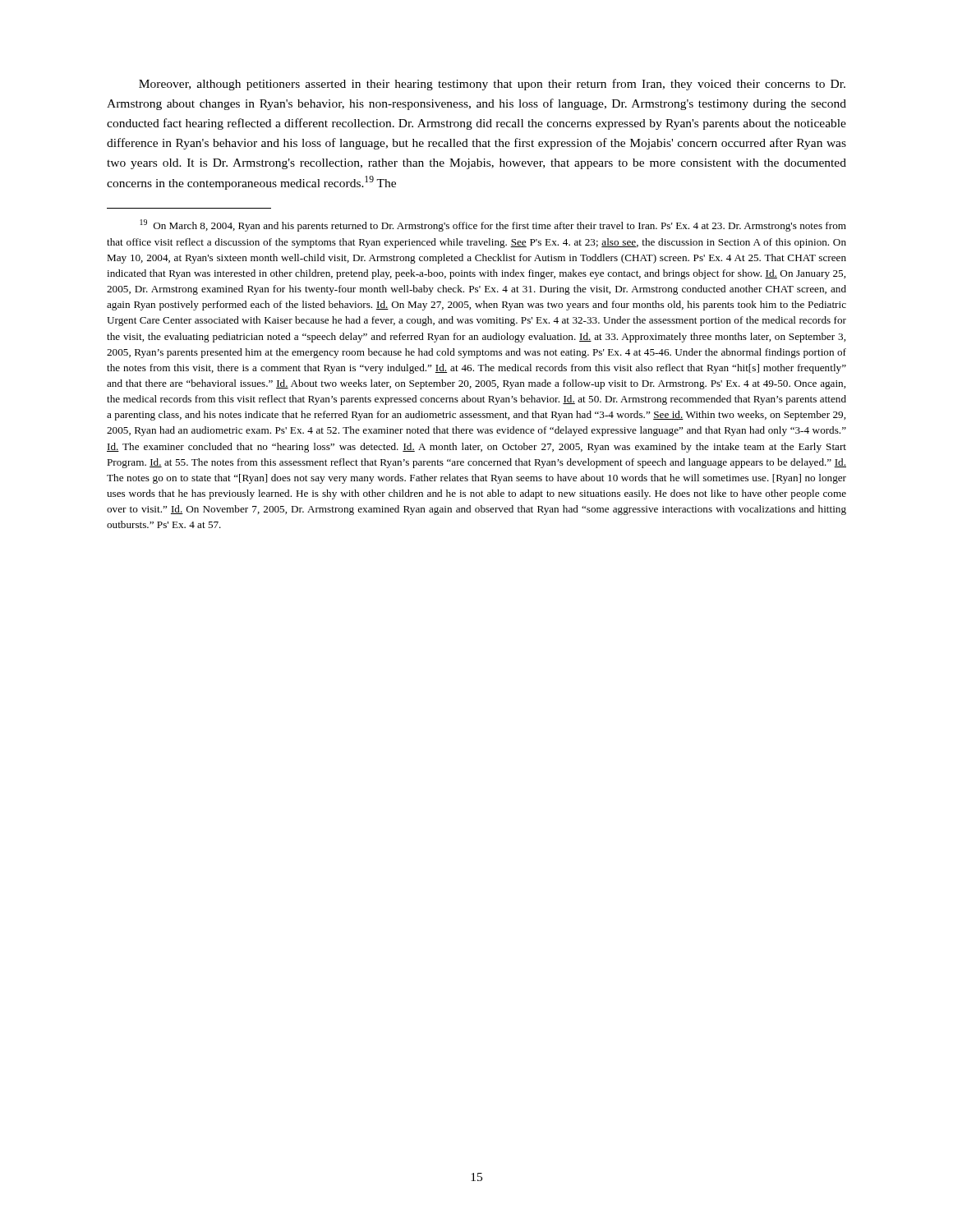Select the text block starting "Moreover, although petitioners asserted in their"
Screen dimensions: 1232x953
(476, 134)
